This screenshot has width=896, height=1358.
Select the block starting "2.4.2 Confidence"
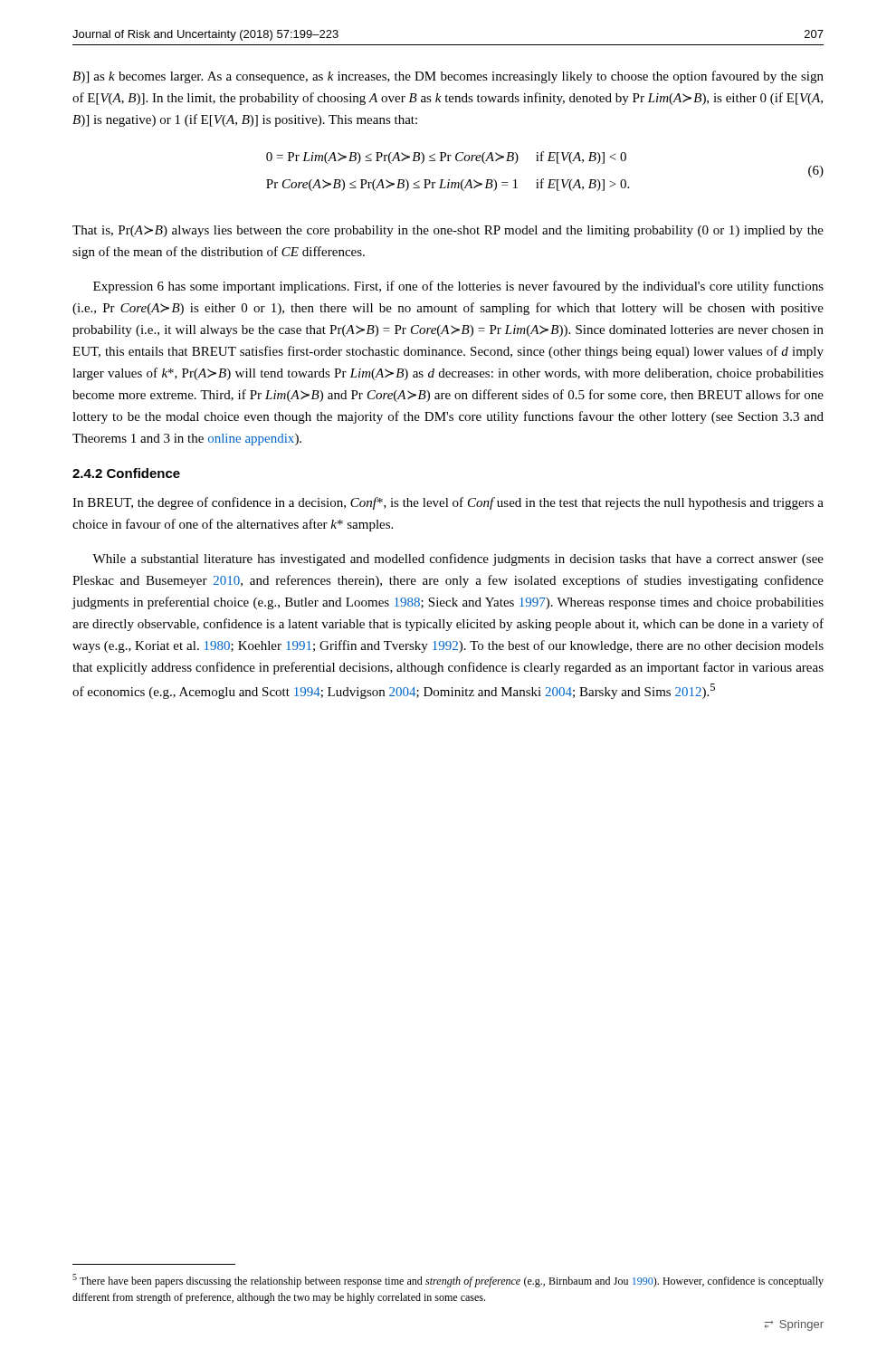pos(126,473)
